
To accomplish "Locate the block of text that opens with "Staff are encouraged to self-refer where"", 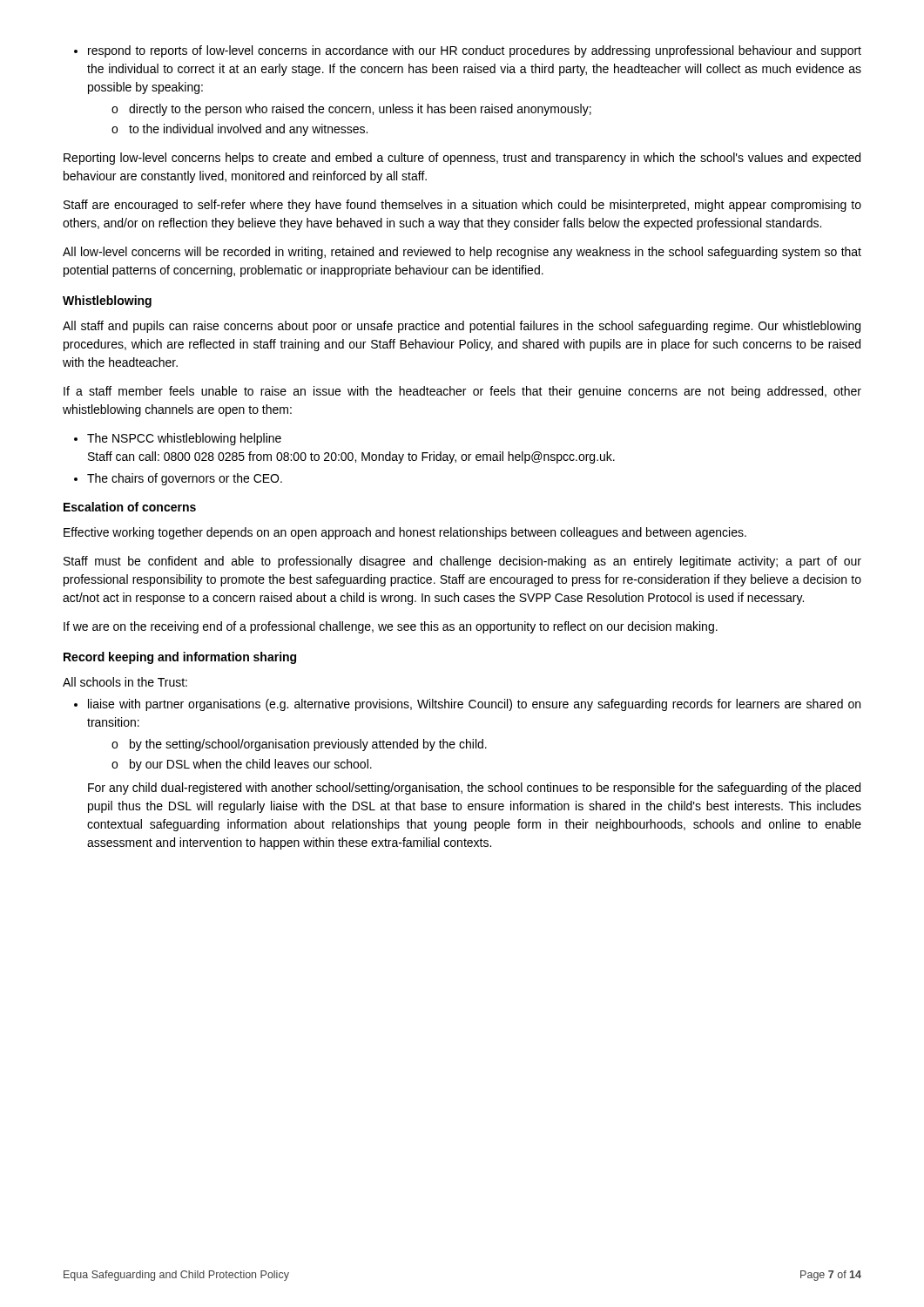I will click(x=462, y=214).
